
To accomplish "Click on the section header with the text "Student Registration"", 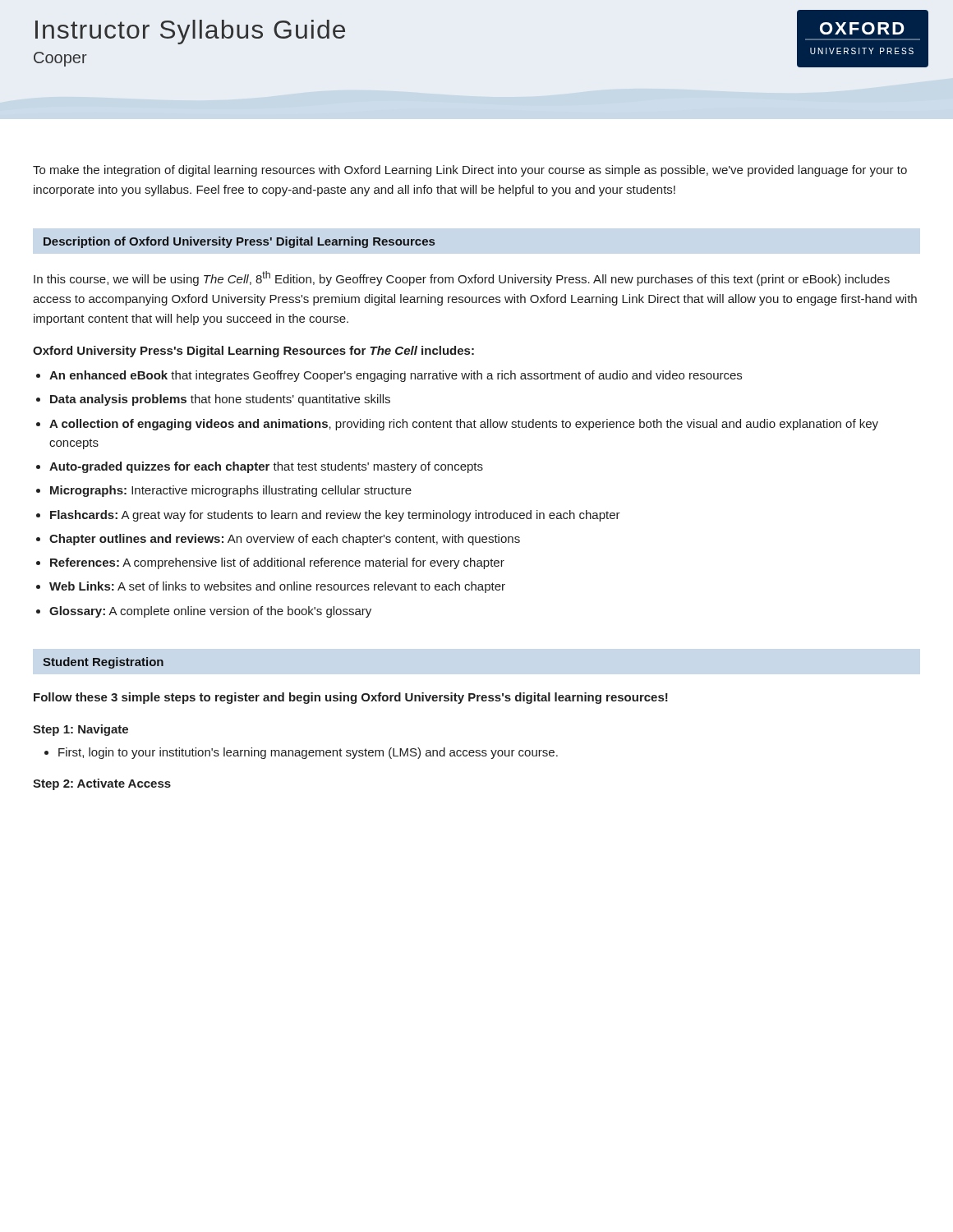I will [x=103, y=661].
